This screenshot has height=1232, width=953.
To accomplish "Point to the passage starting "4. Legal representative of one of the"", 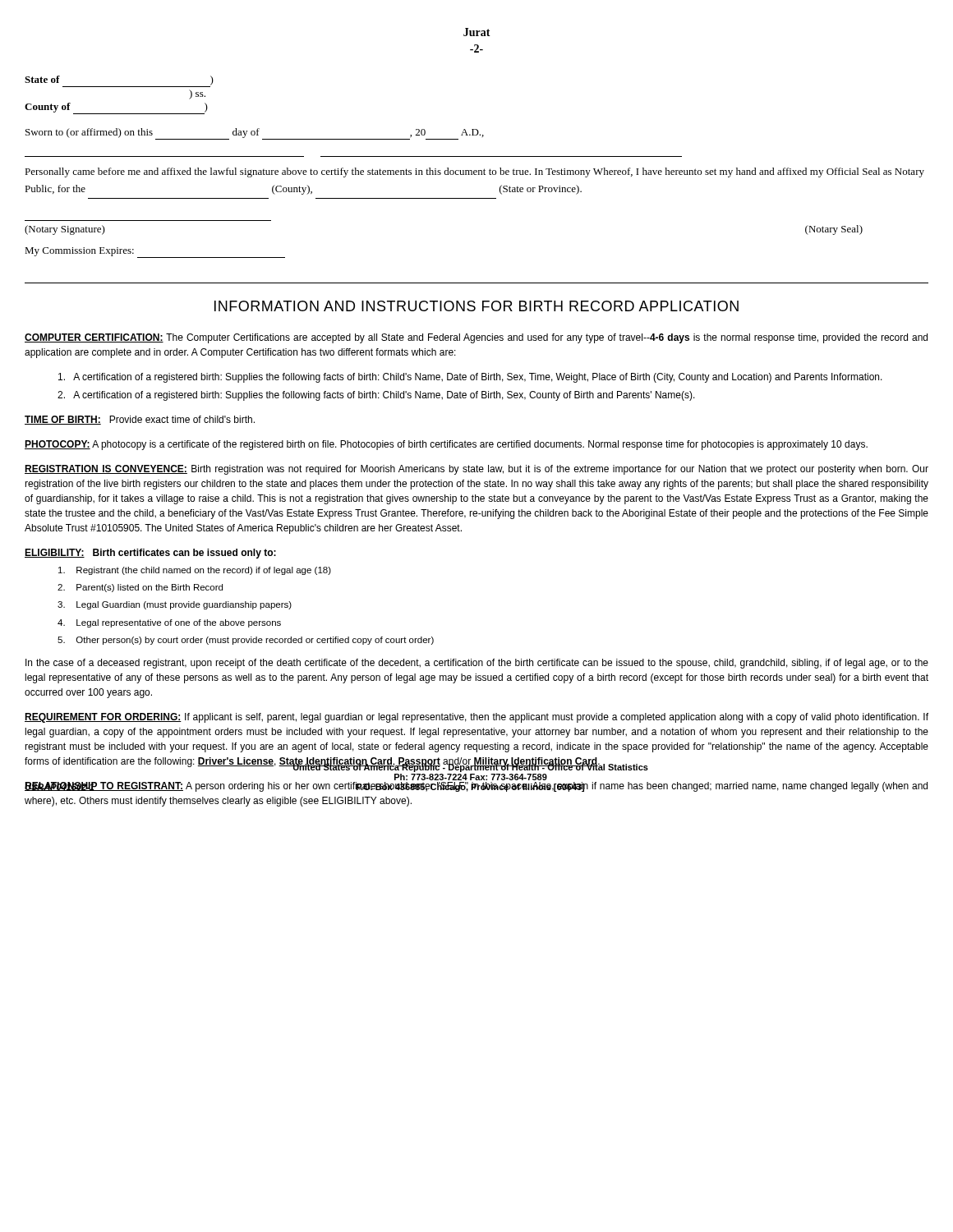I will coord(169,622).
